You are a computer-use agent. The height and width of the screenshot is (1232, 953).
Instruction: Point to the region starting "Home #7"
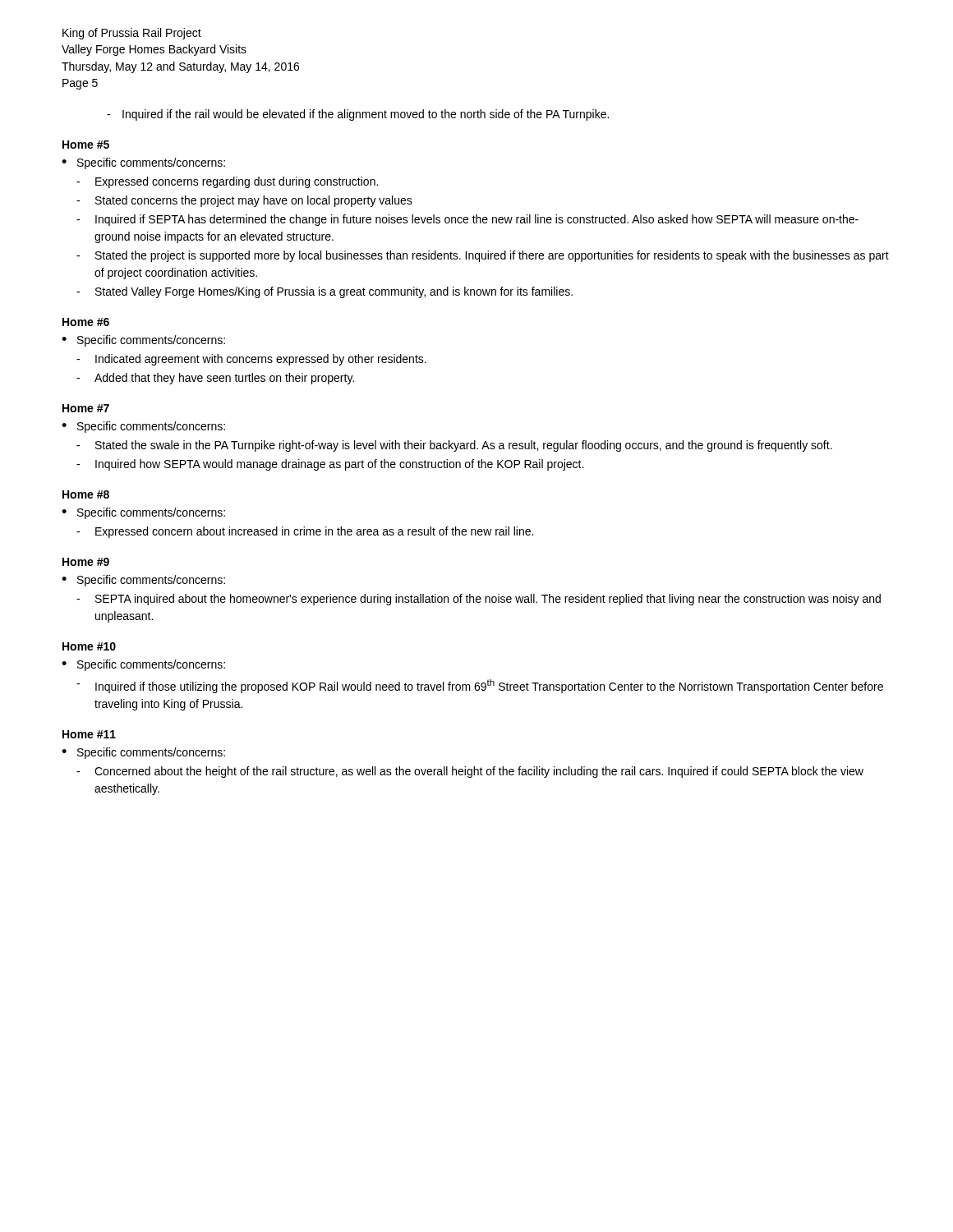click(86, 408)
